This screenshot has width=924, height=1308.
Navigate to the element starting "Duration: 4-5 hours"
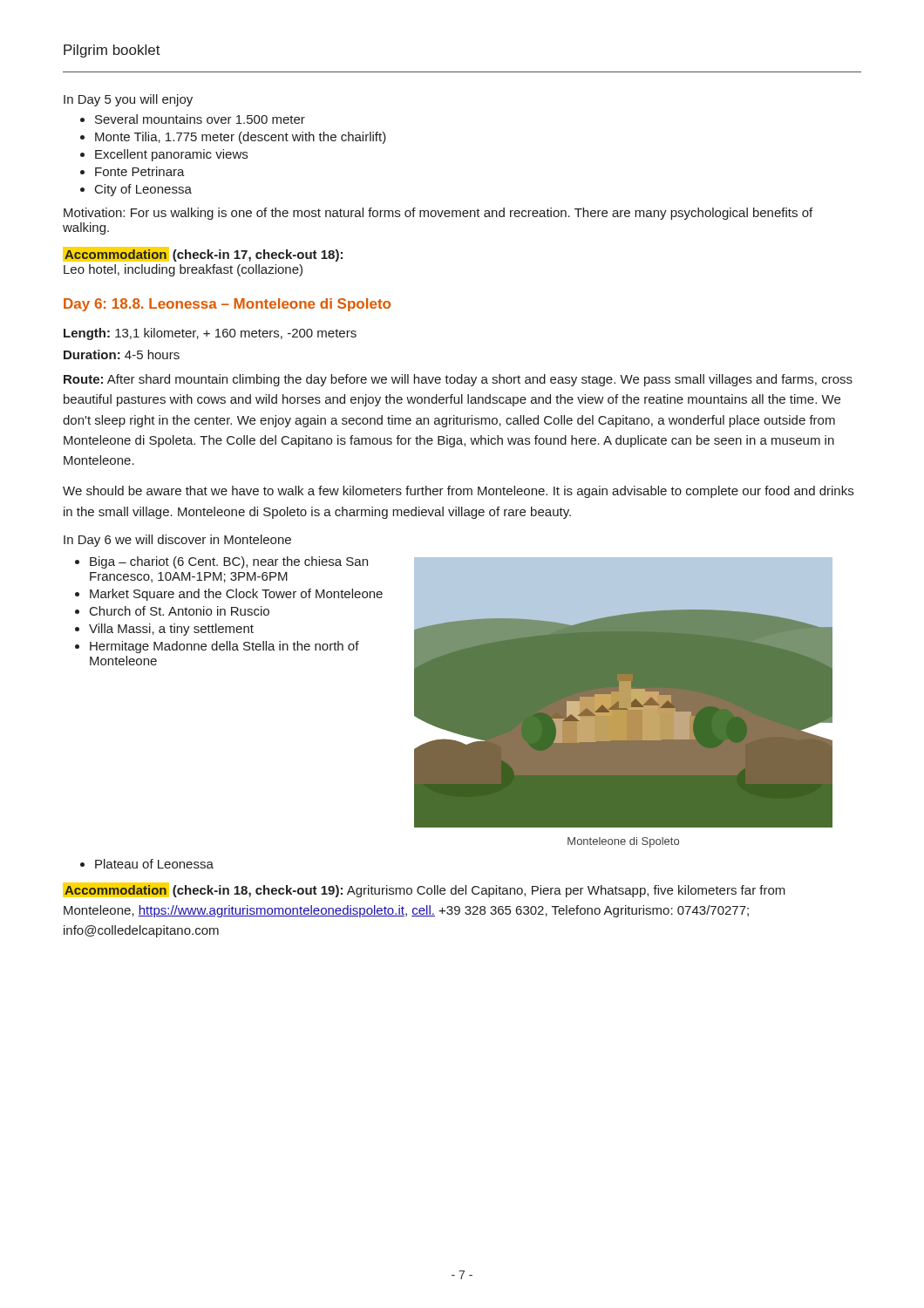tap(121, 354)
